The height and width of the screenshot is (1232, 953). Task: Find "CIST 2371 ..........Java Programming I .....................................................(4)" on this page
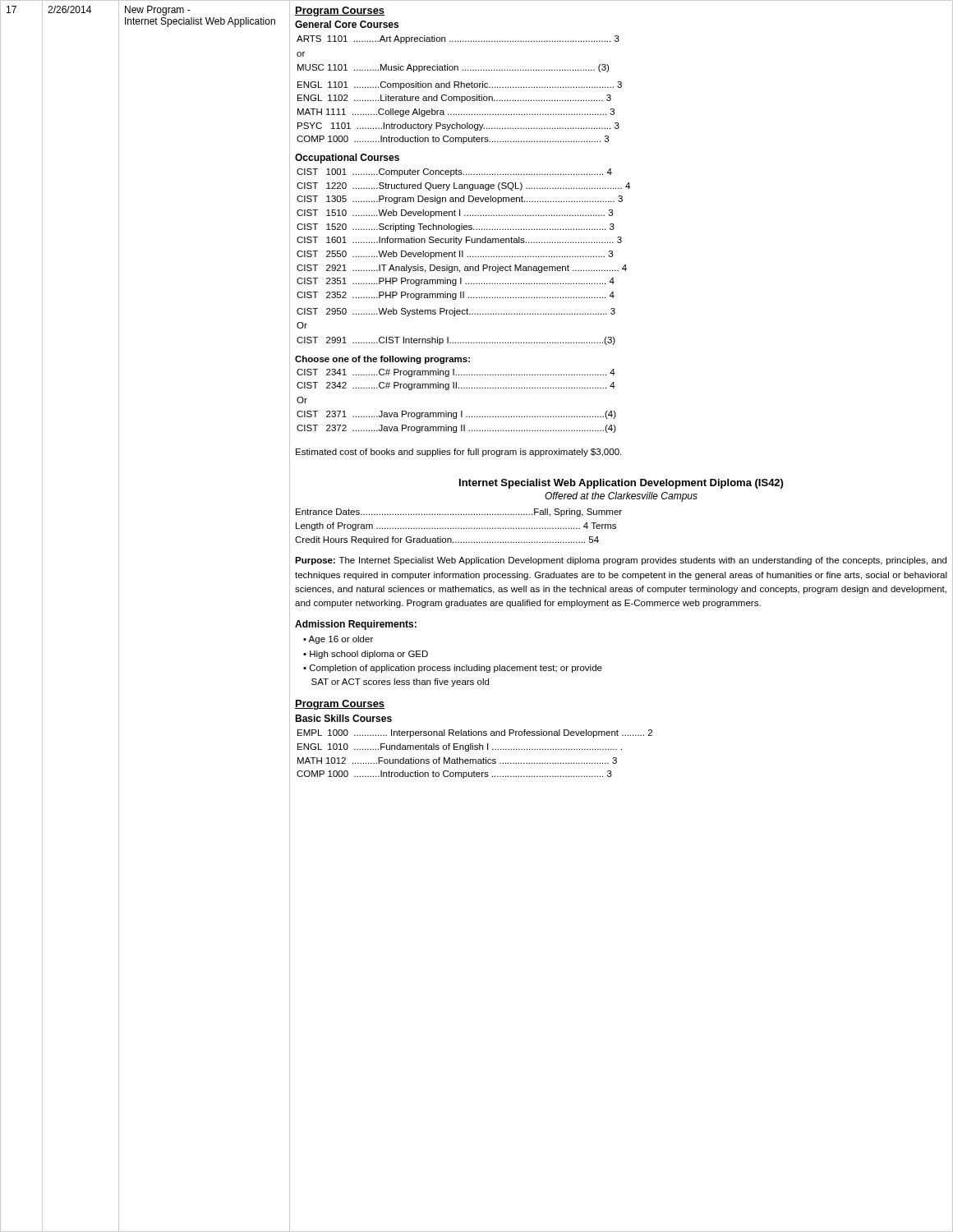456,414
